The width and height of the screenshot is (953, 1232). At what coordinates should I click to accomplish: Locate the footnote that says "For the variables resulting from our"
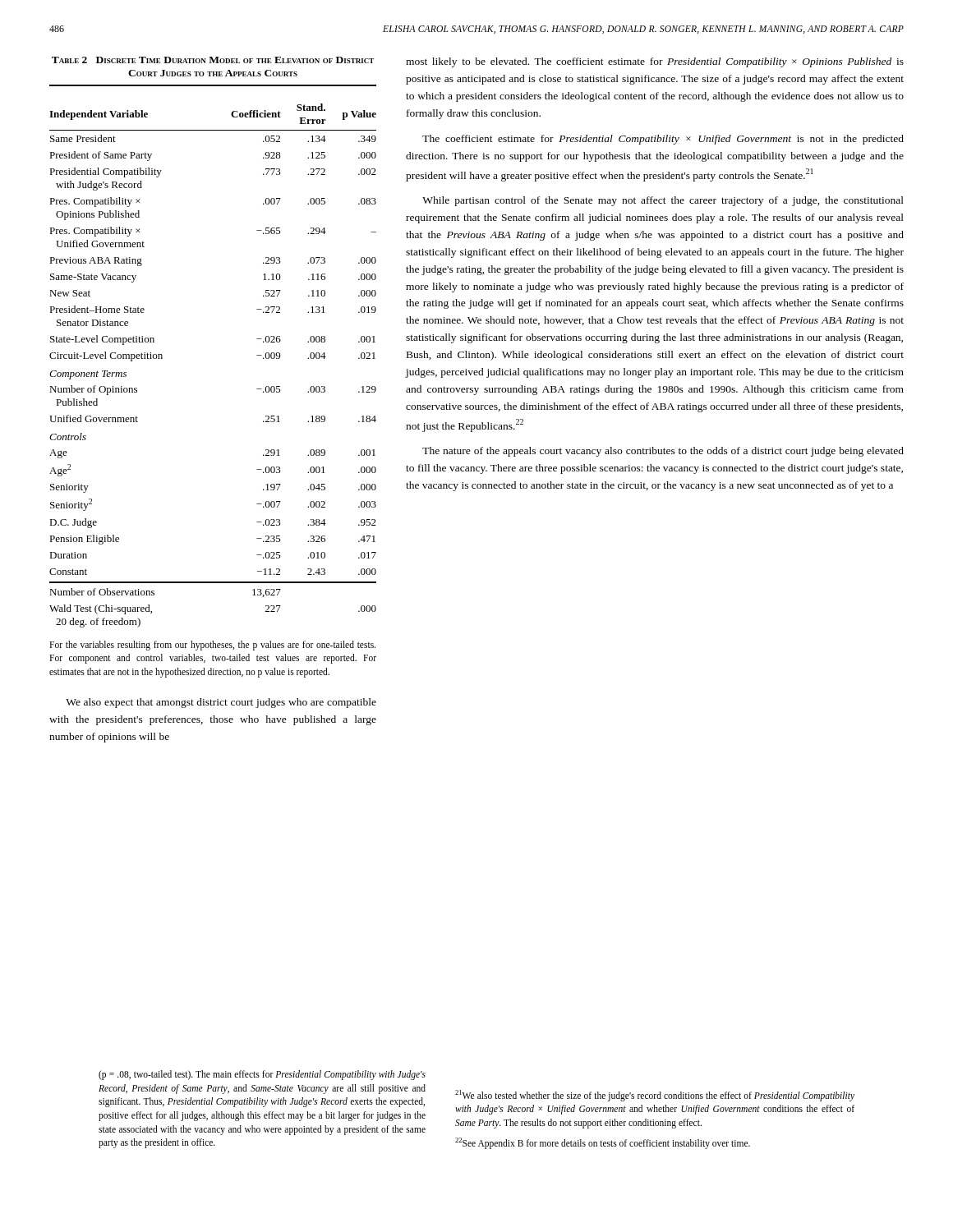(213, 658)
